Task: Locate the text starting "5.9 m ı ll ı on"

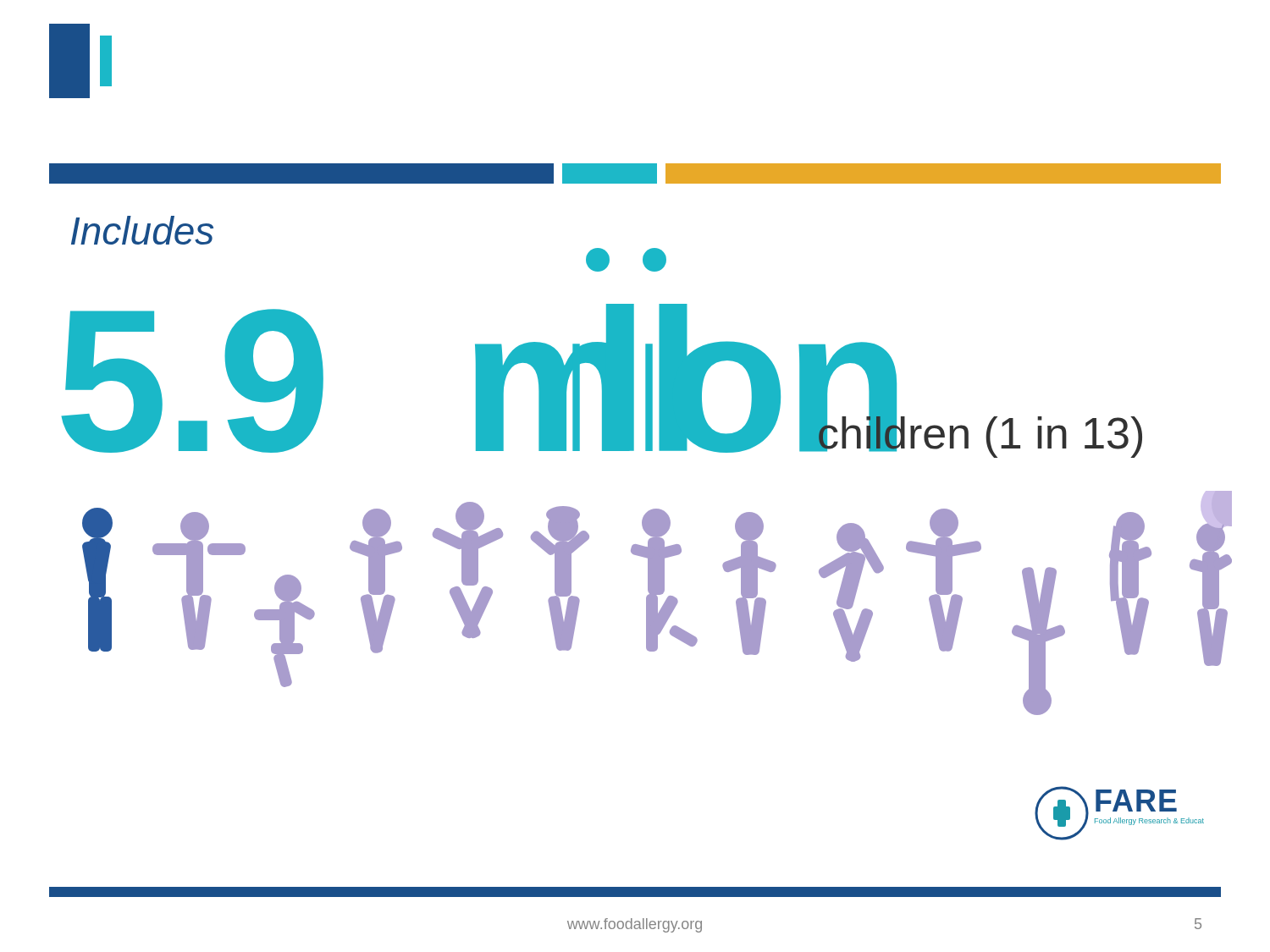Action: click(x=635, y=355)
